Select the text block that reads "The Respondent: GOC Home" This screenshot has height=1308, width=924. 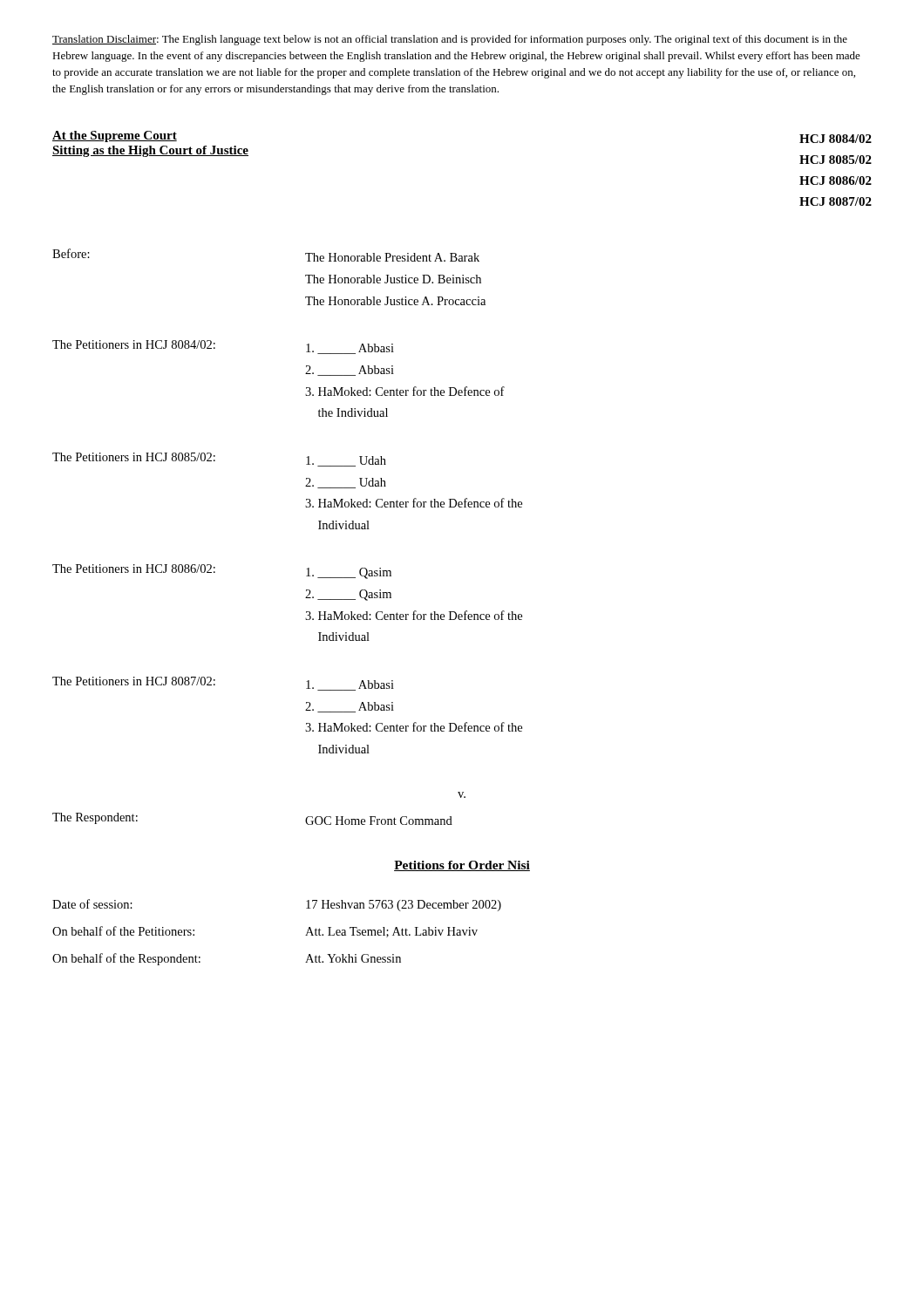[x=95, y=818]
